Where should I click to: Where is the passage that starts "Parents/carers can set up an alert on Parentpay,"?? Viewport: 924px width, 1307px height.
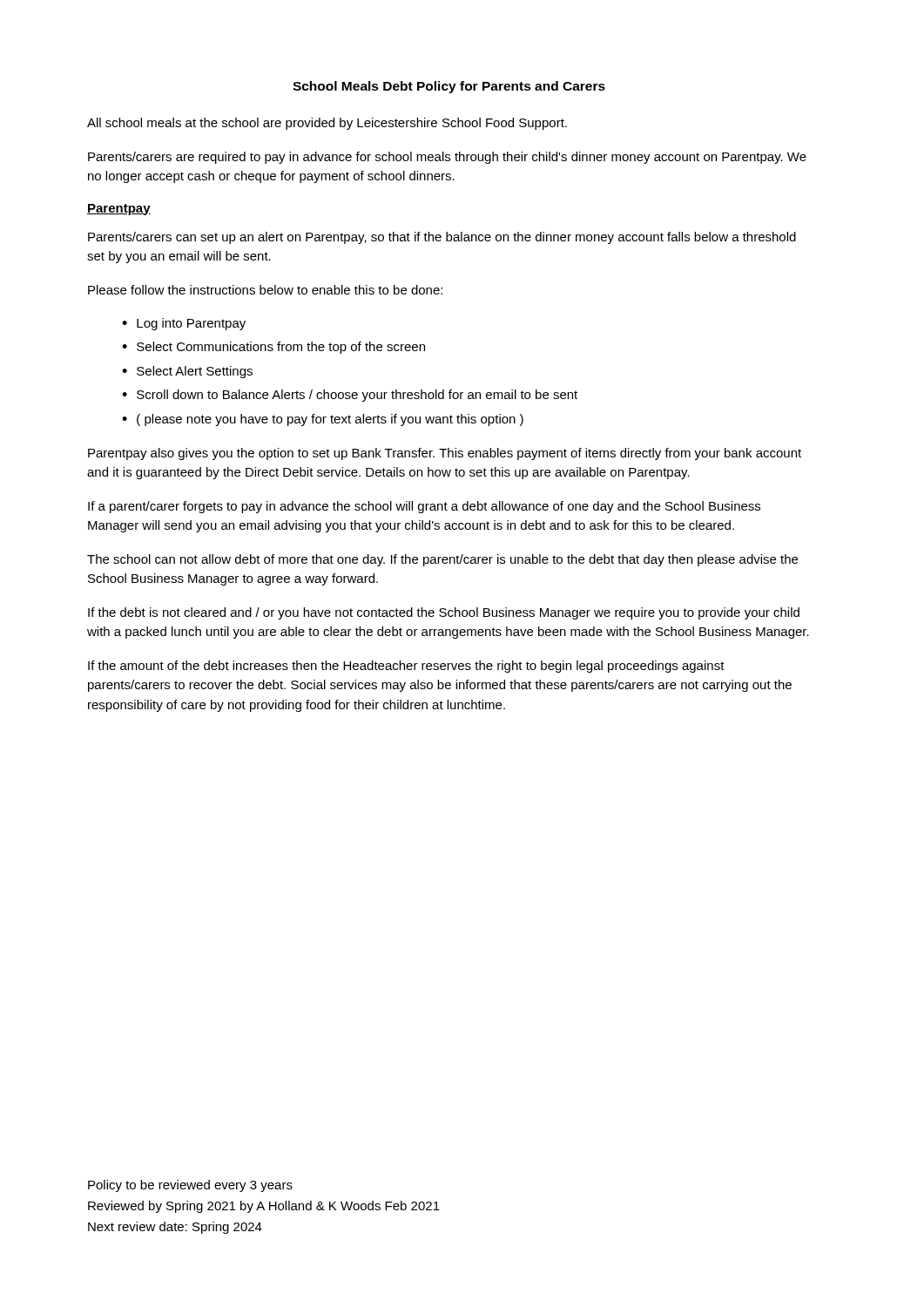click(442, 246)
